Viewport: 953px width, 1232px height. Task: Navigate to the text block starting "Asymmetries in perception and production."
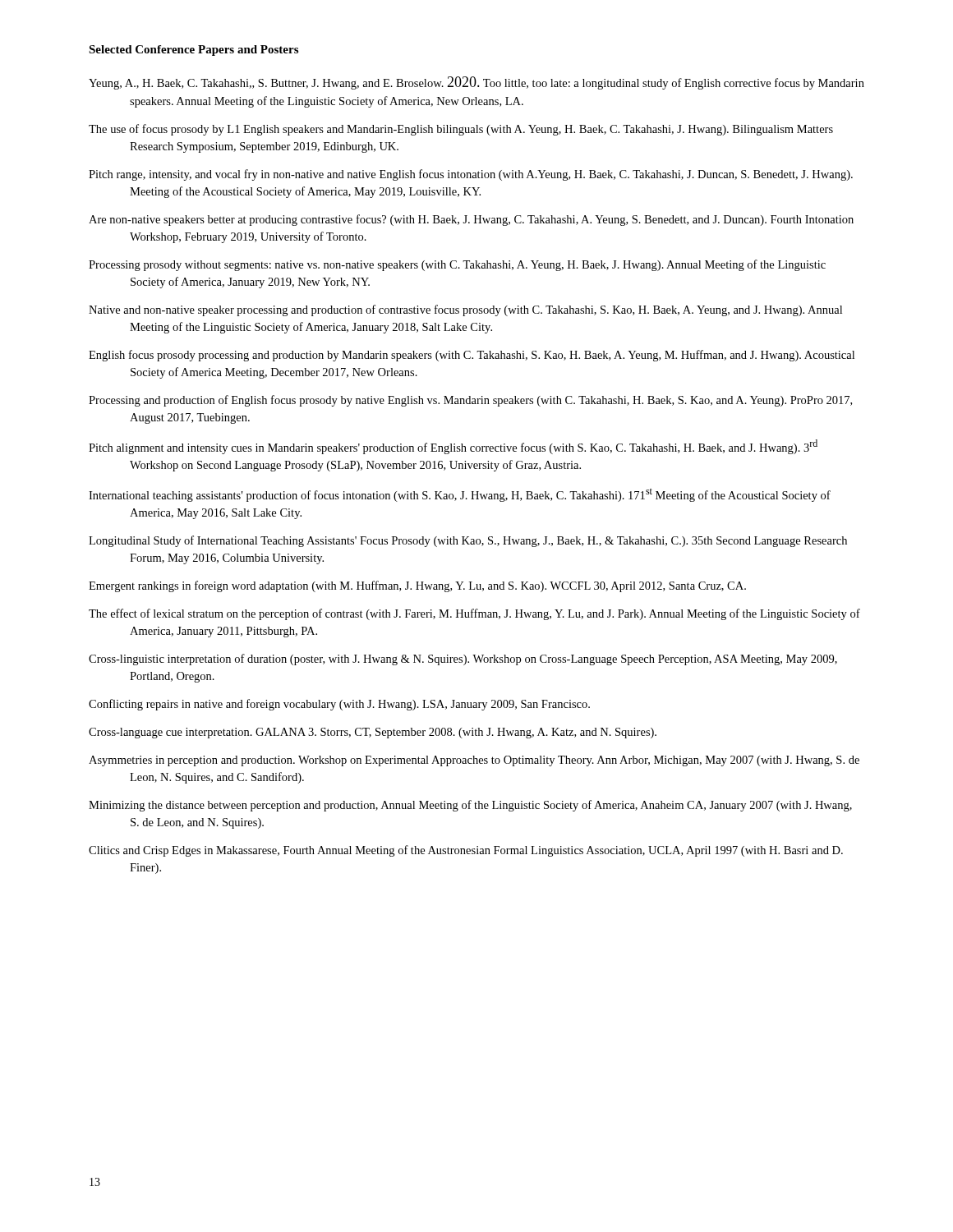(x=474, y=769)
